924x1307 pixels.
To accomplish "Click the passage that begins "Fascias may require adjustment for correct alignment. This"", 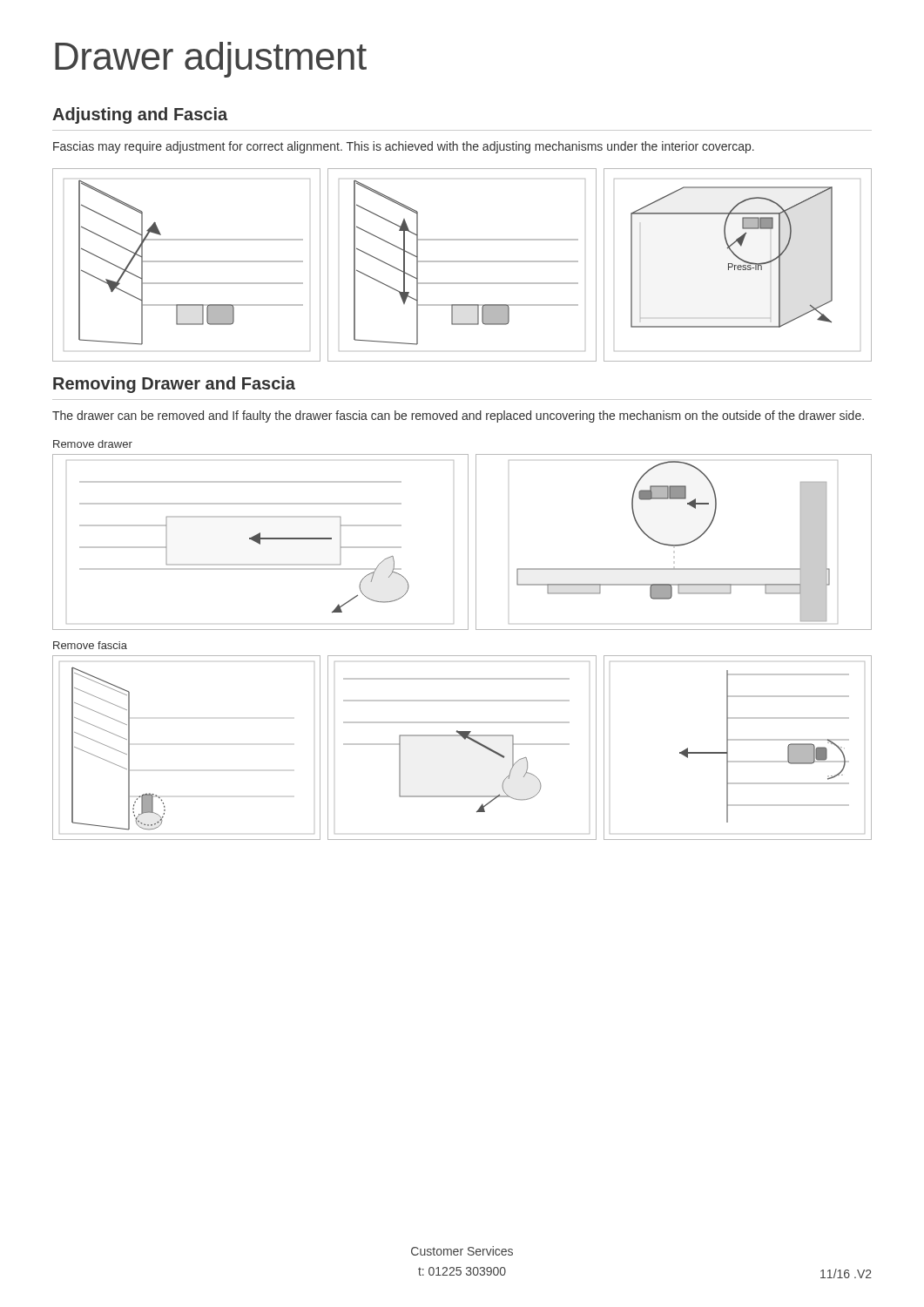I will (x=404, y=146).
